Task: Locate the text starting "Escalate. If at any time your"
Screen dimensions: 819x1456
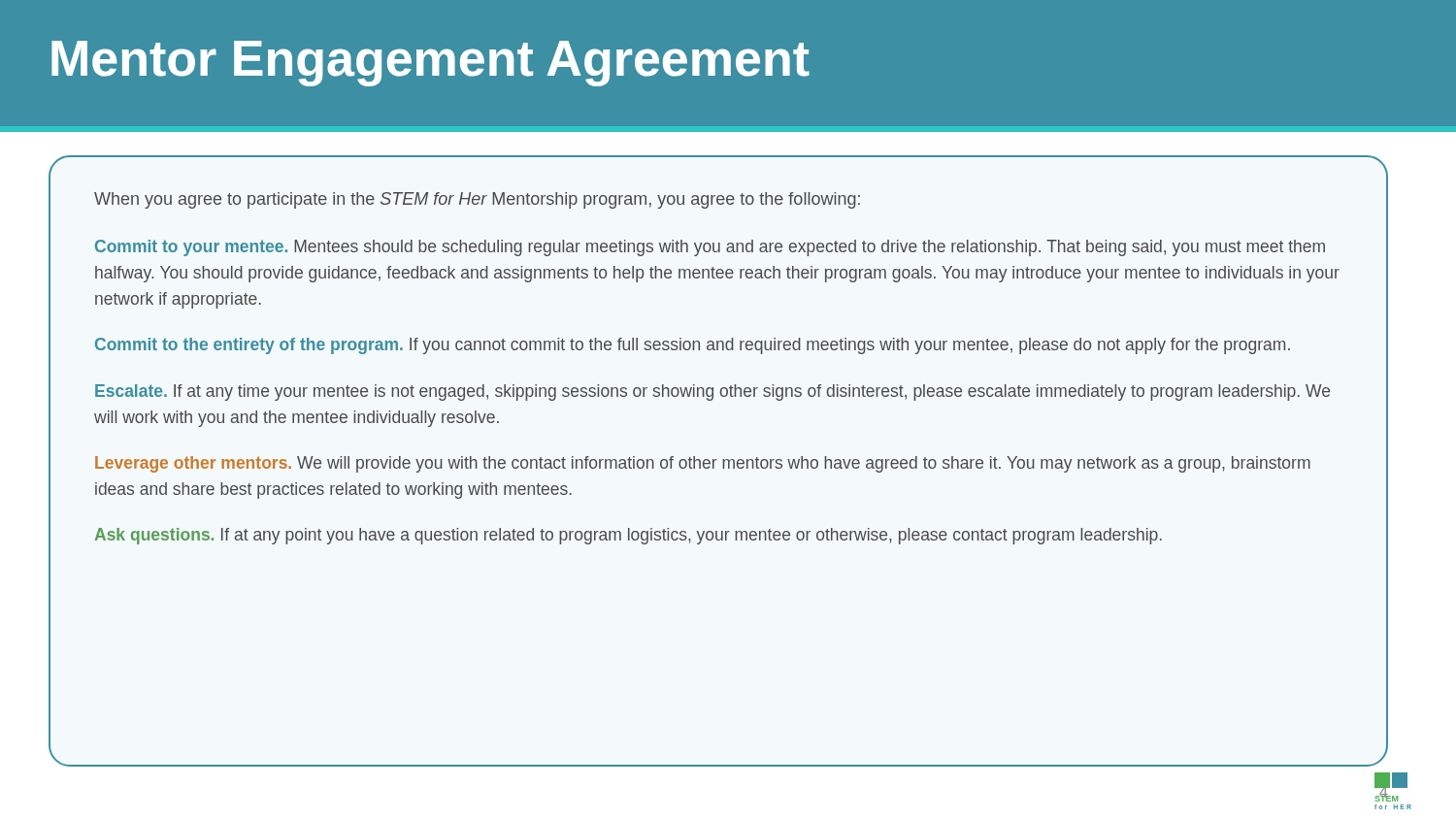Action: [x=712, y=404]
